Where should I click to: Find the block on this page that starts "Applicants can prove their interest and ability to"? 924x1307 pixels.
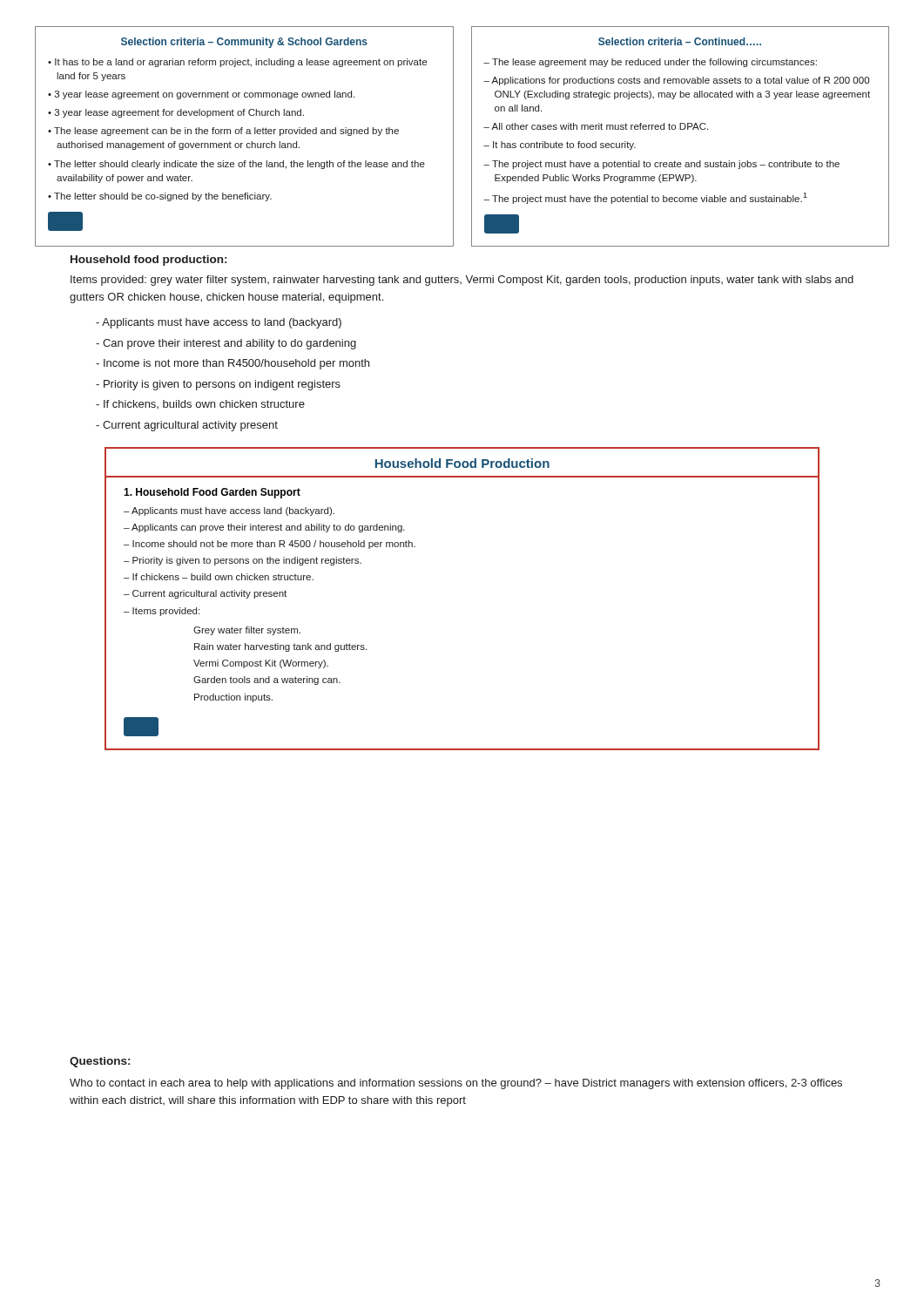pos(268,527)
